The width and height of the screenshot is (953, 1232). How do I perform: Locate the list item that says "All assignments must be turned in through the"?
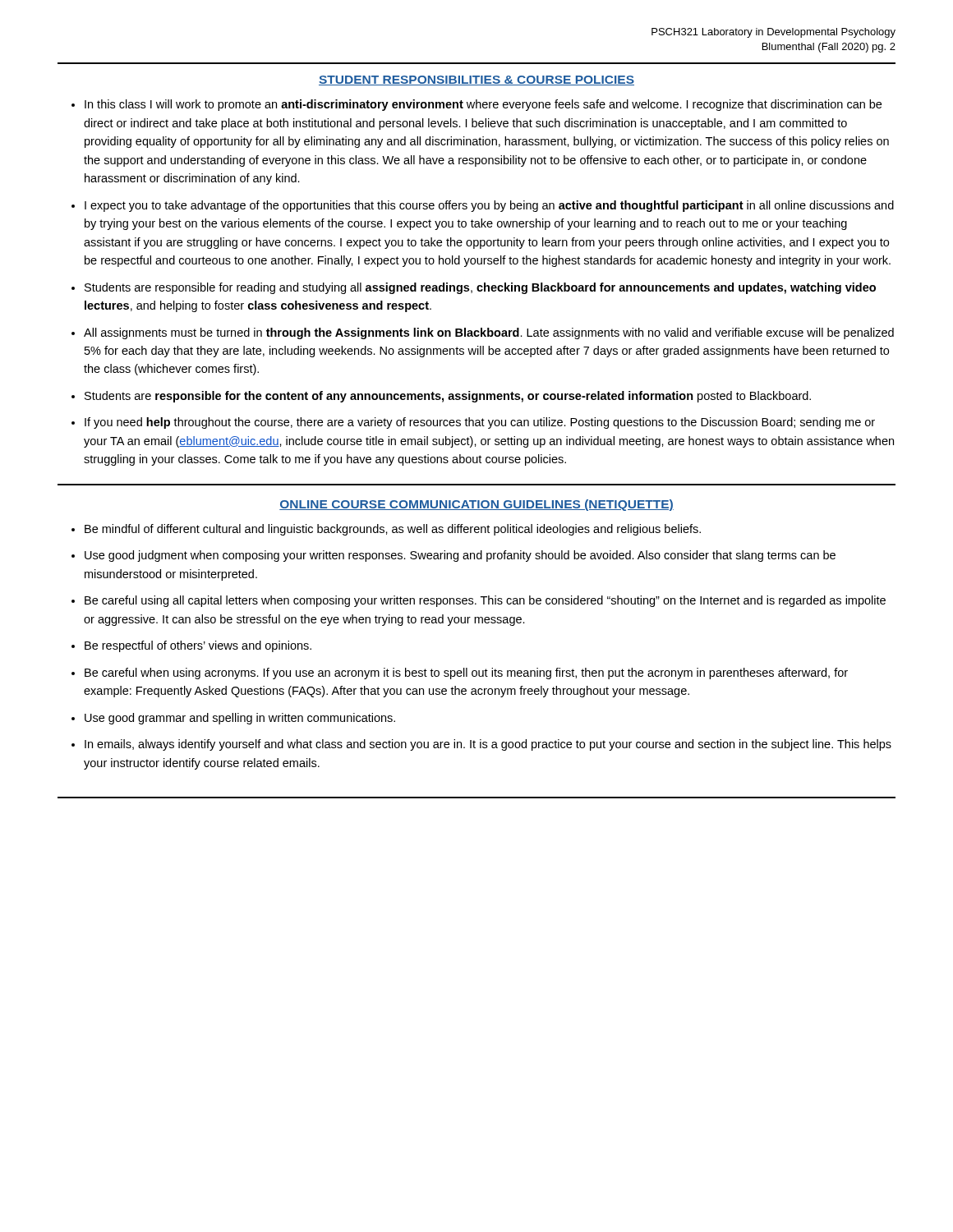[x=489, y=351]
